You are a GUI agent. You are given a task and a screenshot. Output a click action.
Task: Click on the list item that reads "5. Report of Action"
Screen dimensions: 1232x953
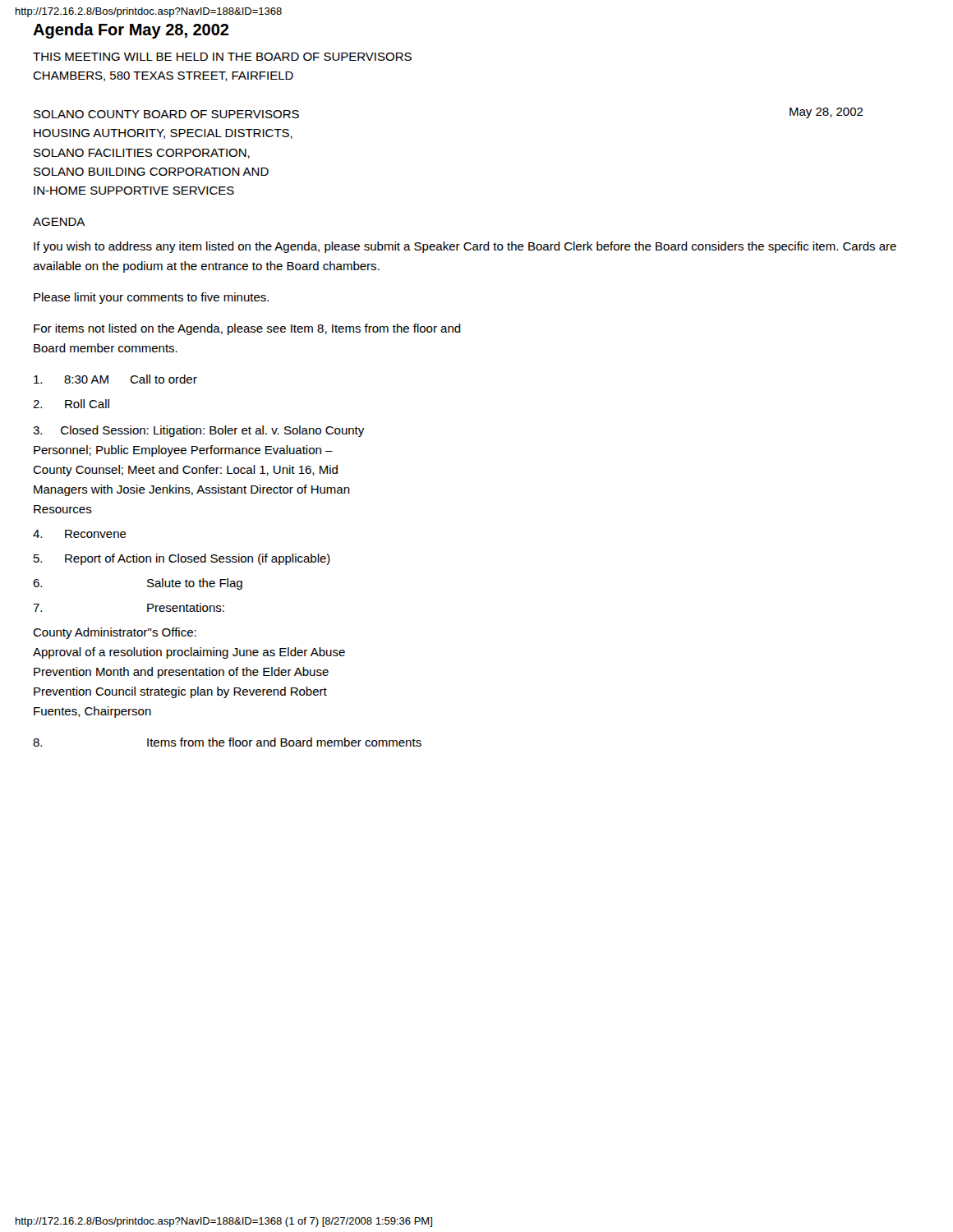(182, 559)
